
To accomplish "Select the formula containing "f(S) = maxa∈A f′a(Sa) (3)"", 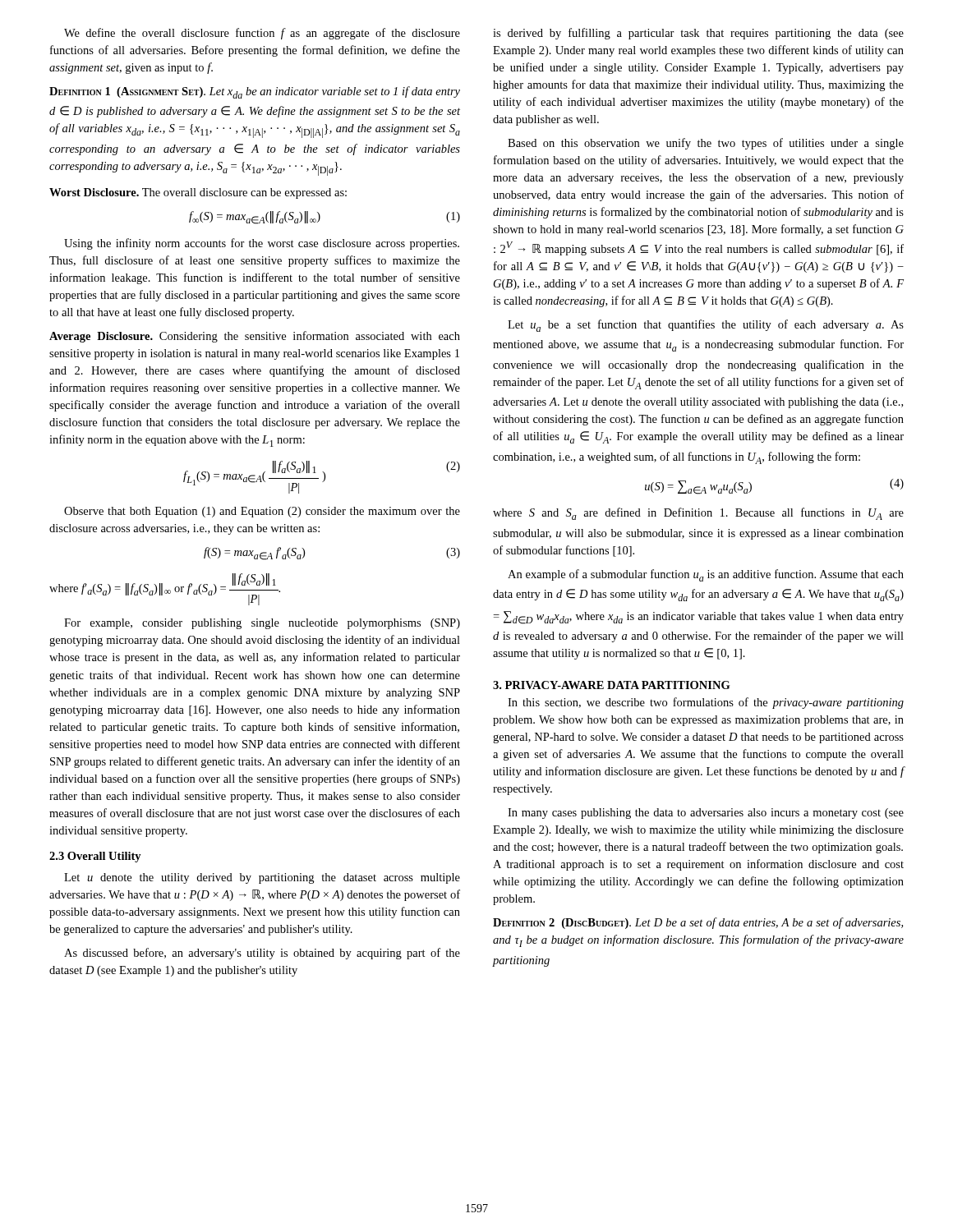I will point(255,553).
